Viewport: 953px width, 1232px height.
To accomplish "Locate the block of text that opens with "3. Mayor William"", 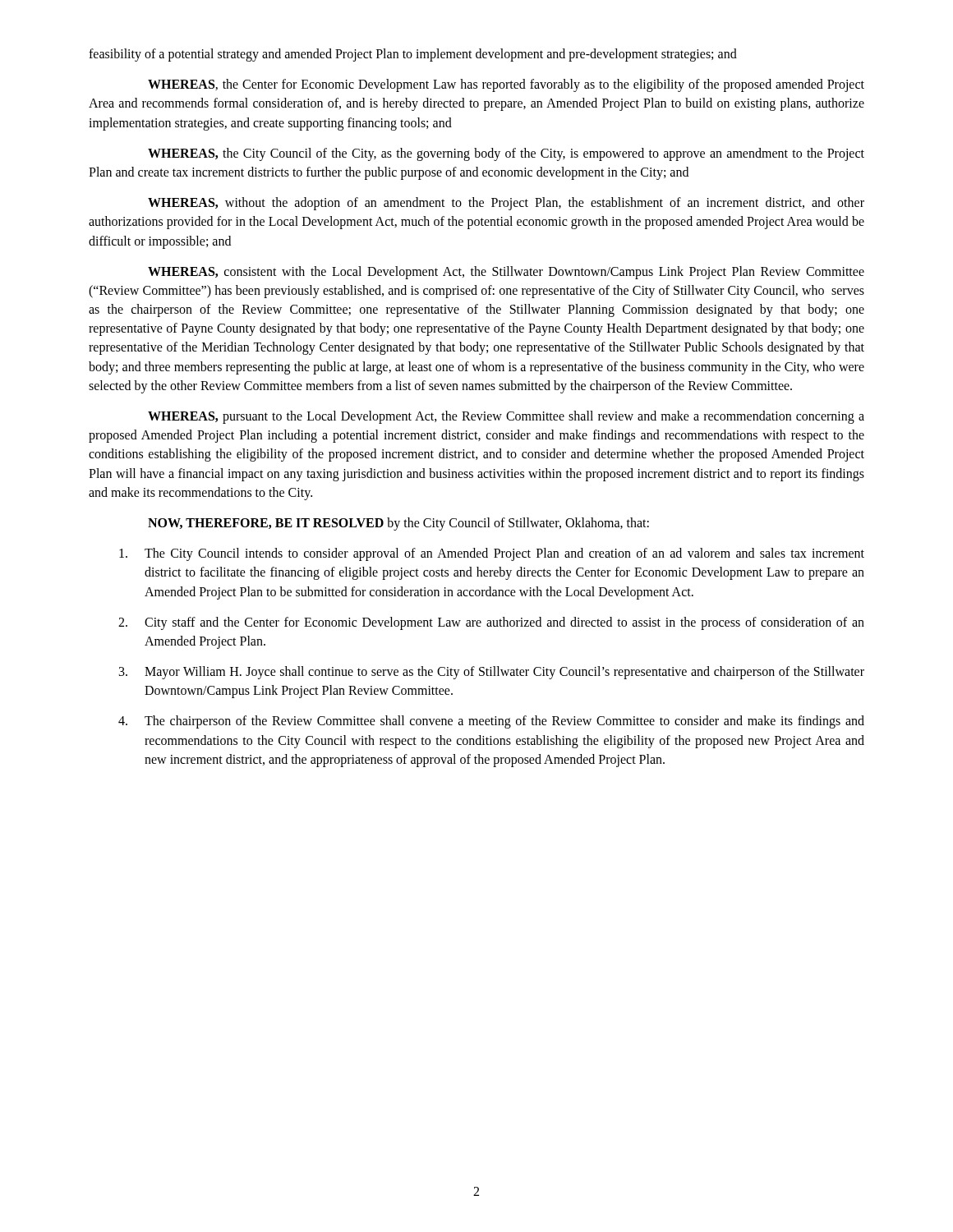I will tap(476, 681).
